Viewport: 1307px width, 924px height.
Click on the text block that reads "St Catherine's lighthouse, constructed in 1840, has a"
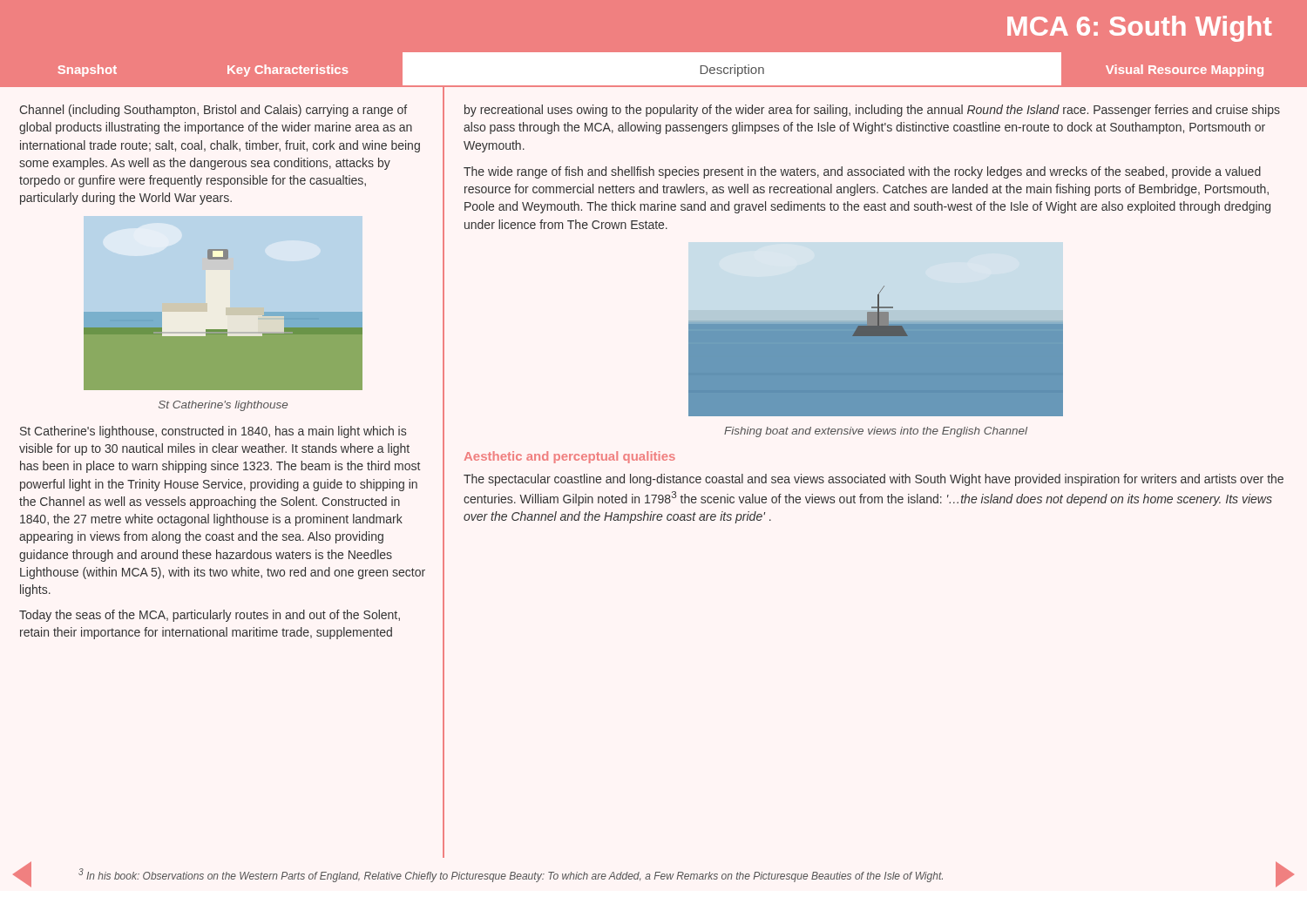[222, 510]
